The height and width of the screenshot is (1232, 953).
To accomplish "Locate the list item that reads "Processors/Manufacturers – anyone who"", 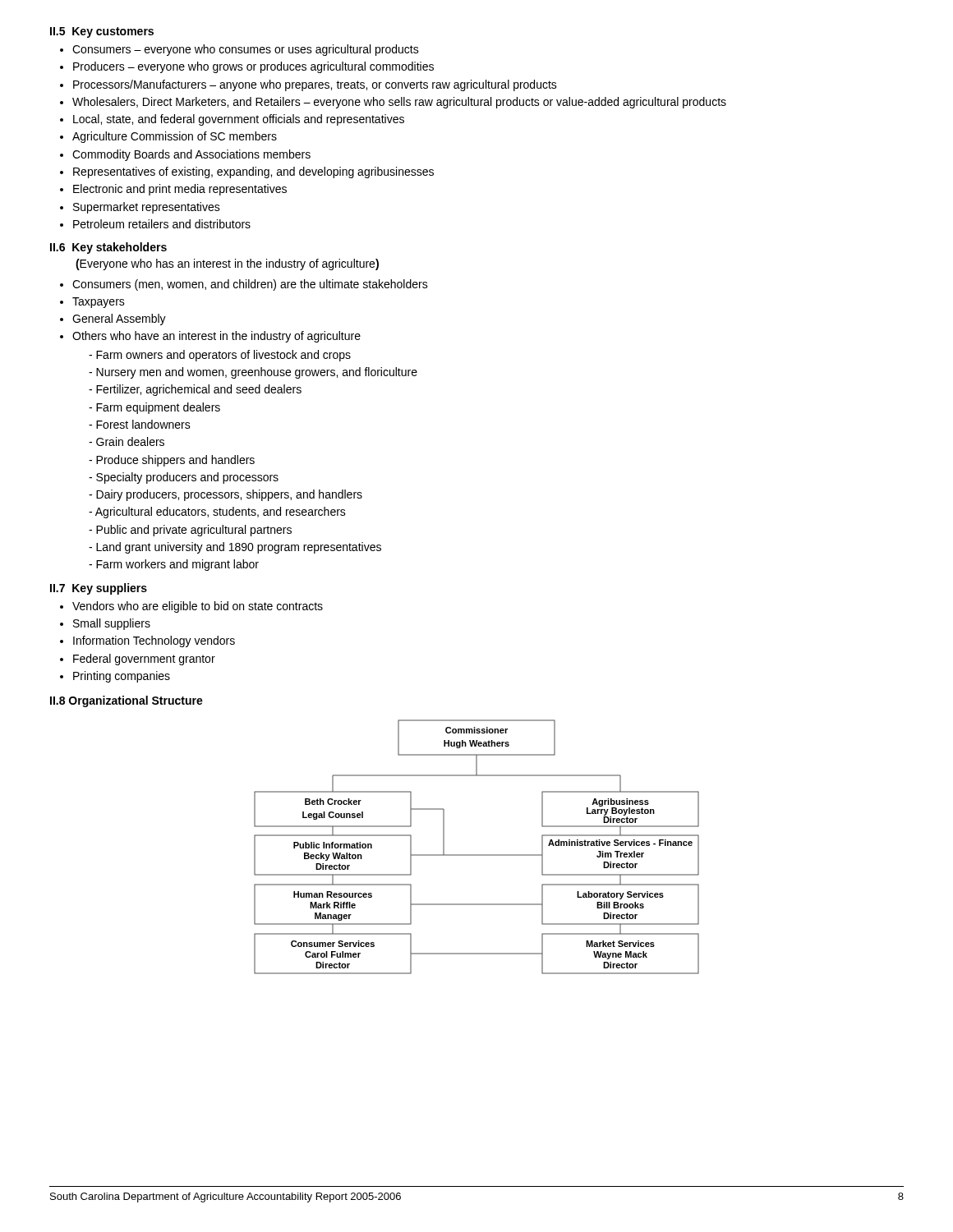I will click(315, 84).
